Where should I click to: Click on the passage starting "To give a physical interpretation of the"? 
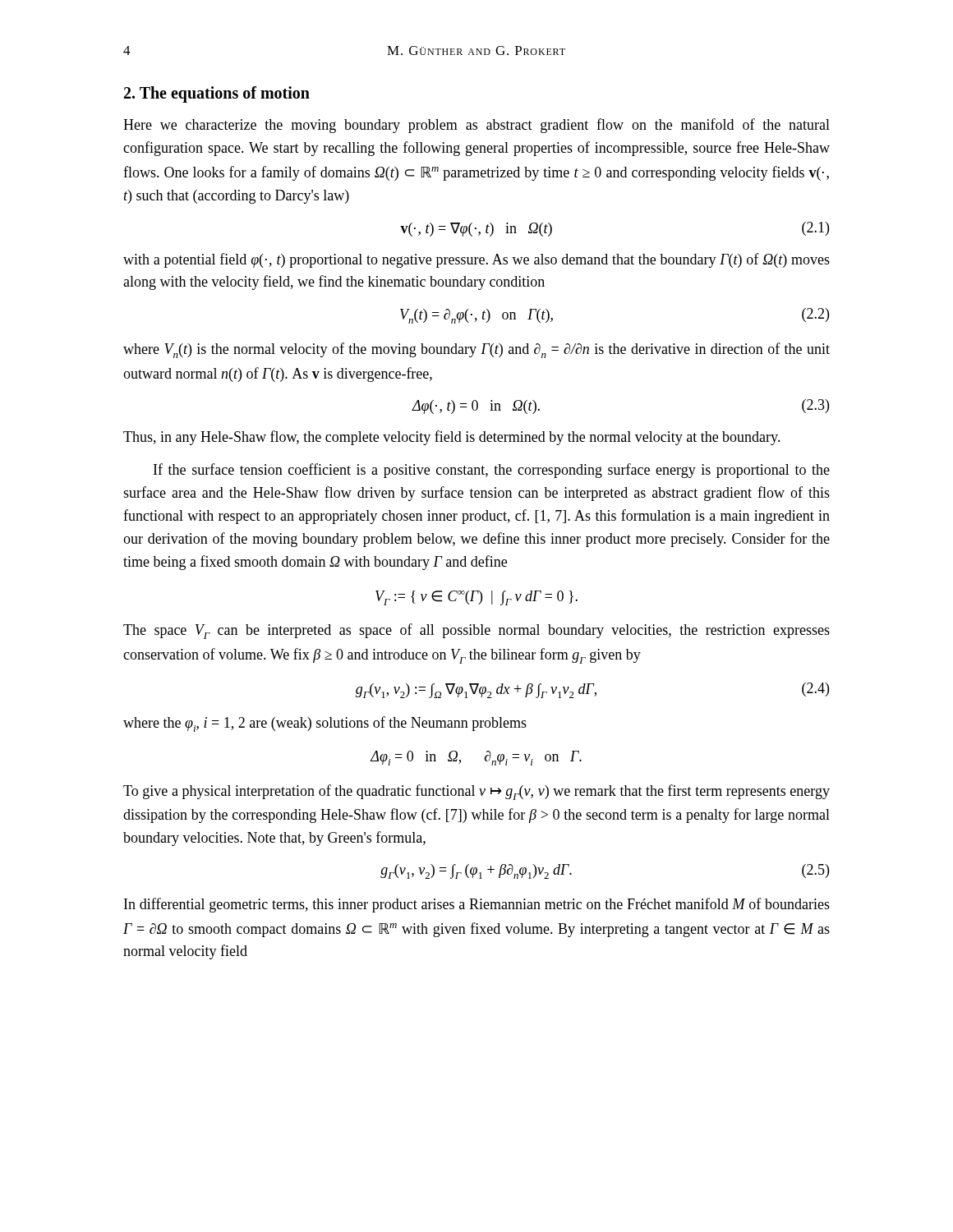click(476, 814)
